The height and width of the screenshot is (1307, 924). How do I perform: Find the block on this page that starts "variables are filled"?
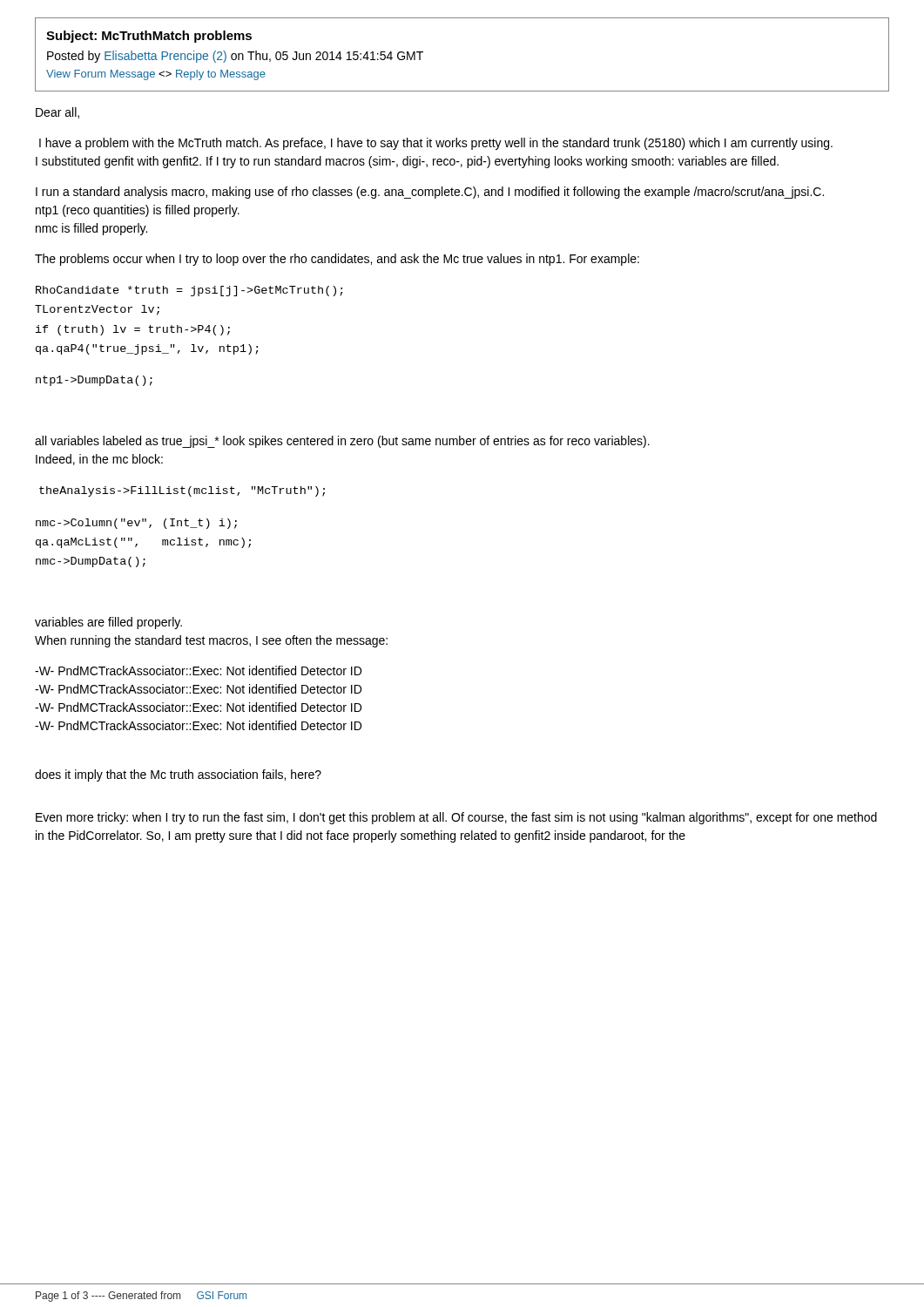pyautogui.click(x=108, y=623)
